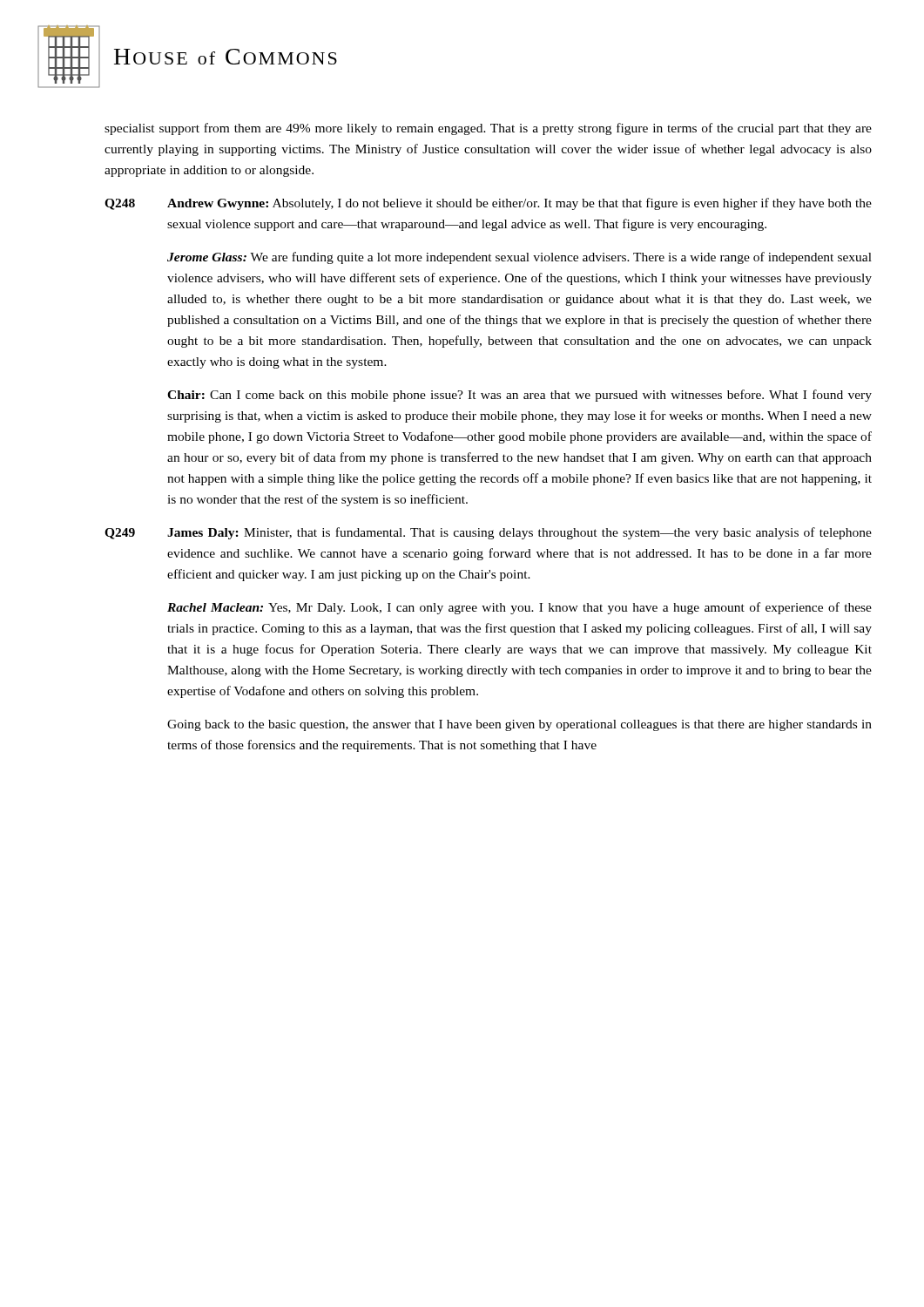This screenshot has width=924, height=1307.
Task: Locate the list item that reads "Q249 James Daly:"
Action: click(x=488, y=554)
